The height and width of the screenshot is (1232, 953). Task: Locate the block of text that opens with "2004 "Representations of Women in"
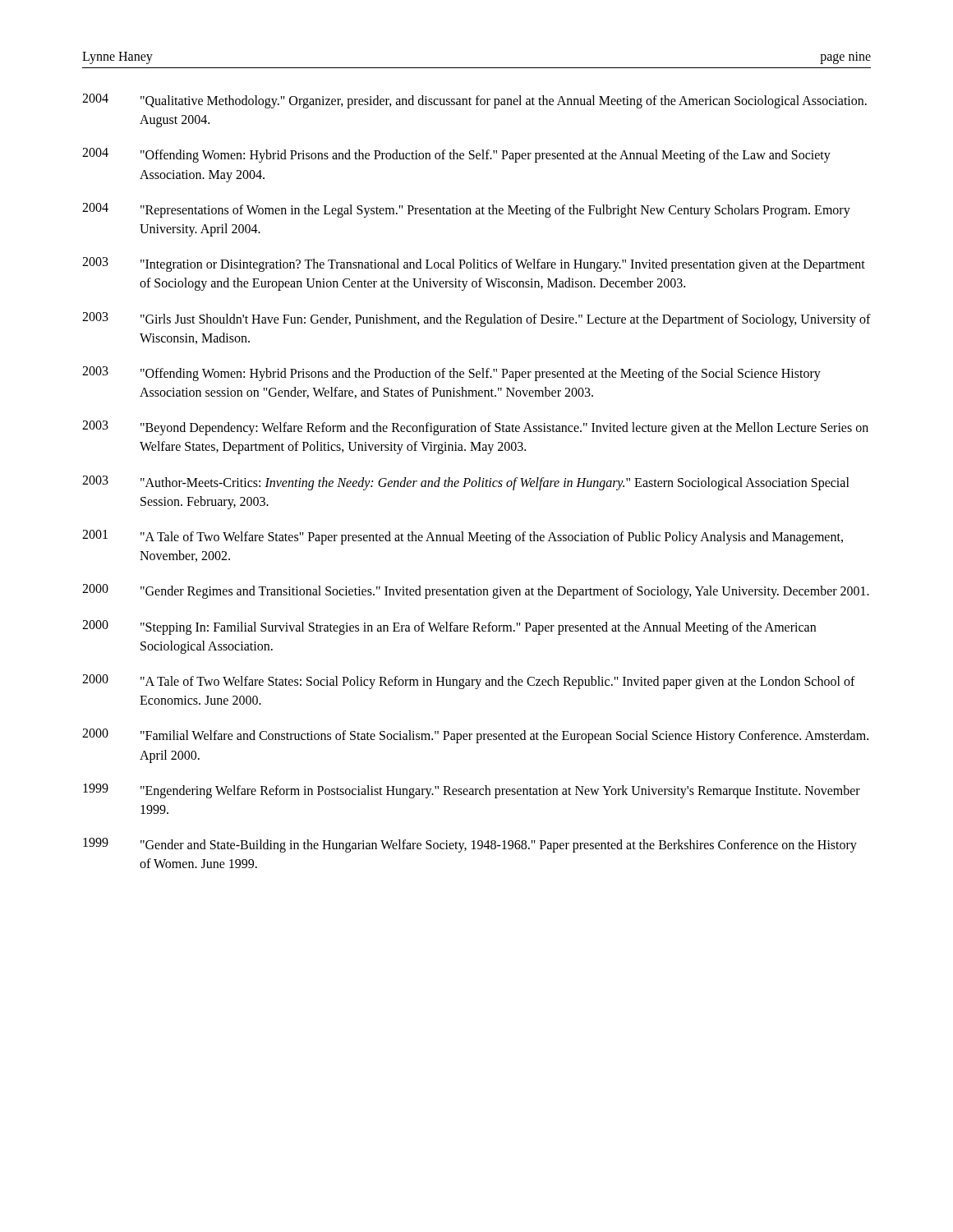point(476,219)
